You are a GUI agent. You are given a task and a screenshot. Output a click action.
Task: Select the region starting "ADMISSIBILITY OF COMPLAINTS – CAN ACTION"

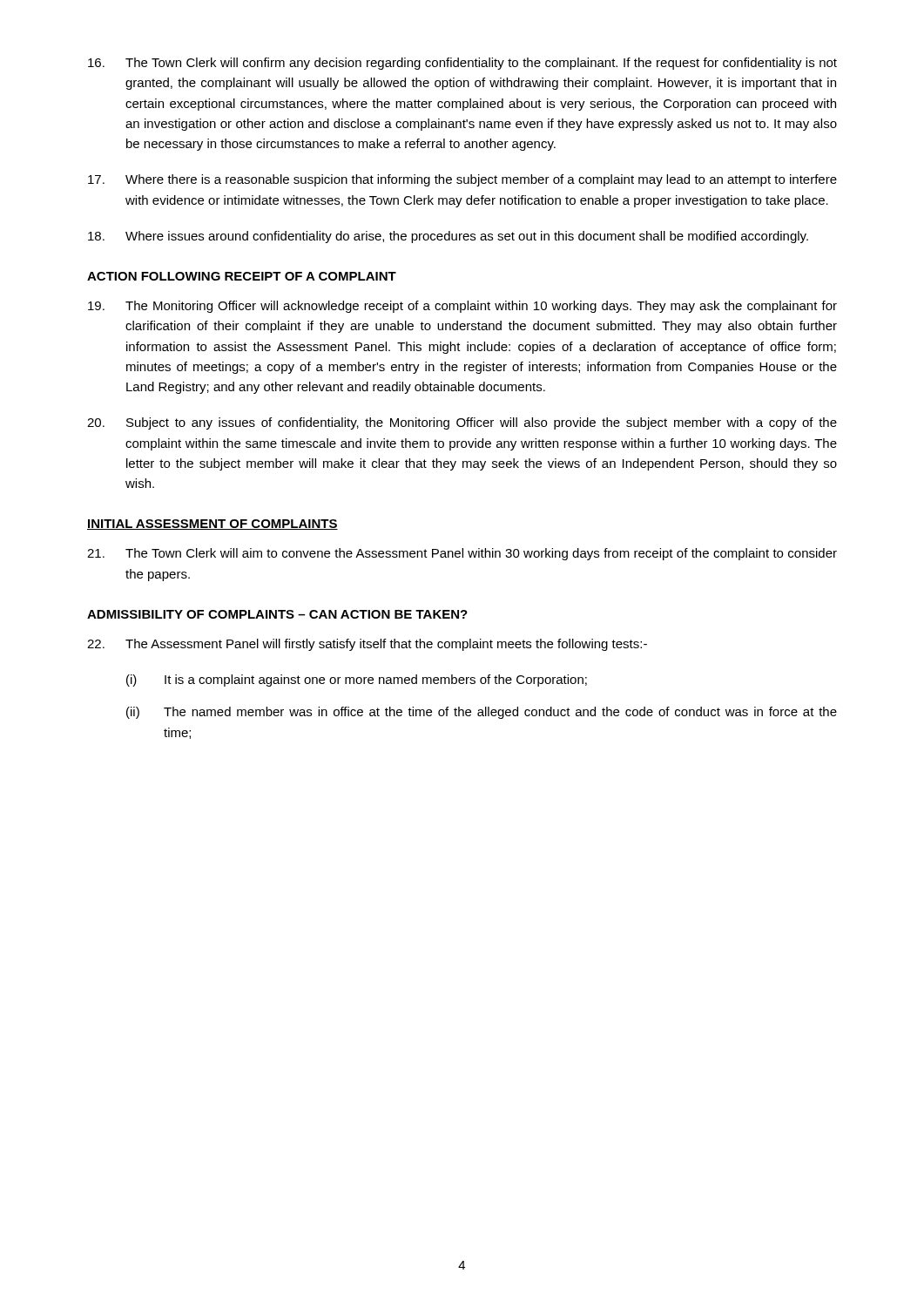point(277,614)
